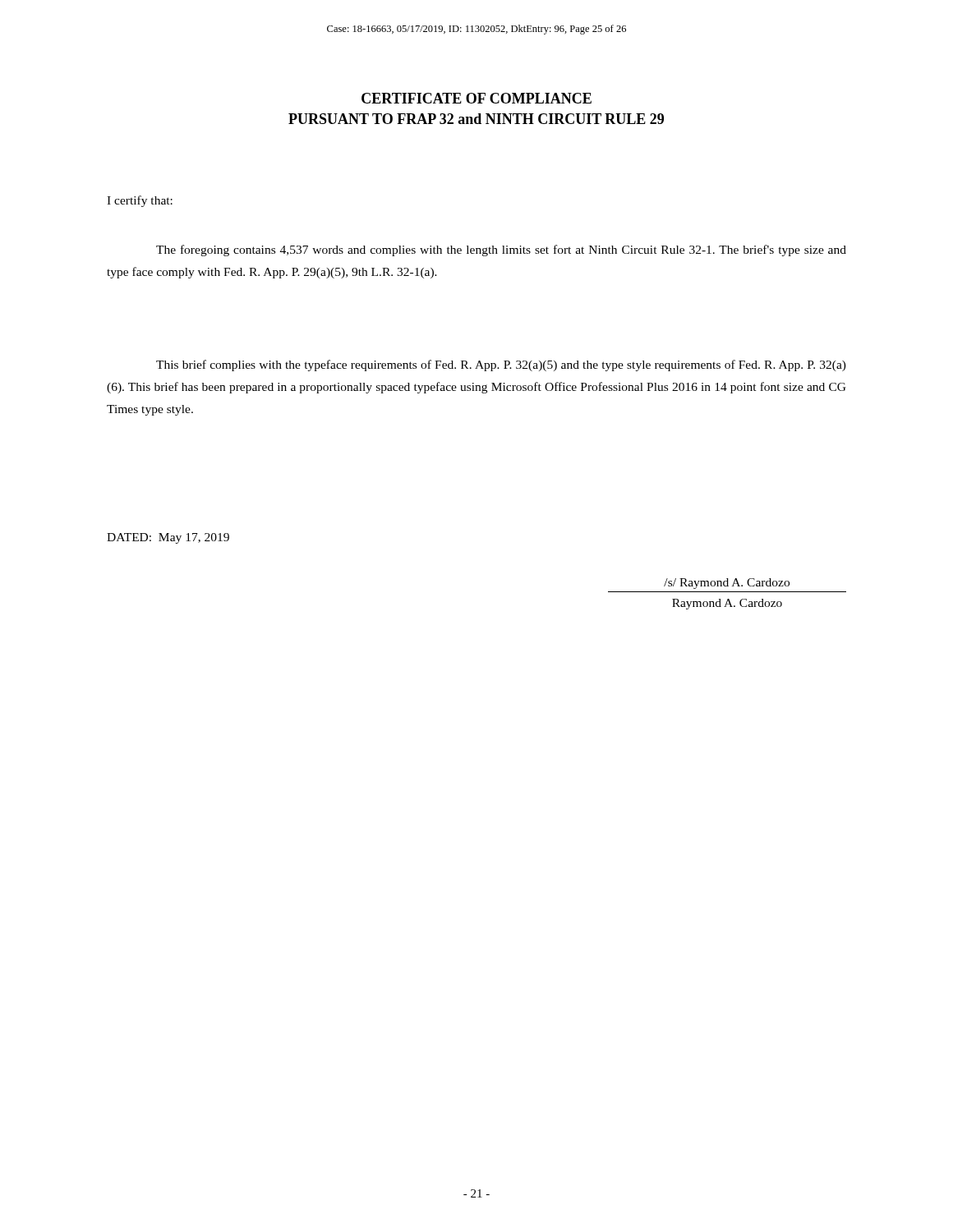Screen dimensions: 1232x953
Task: Find the title
Action: pyautogui.click(x=476, y=109)
